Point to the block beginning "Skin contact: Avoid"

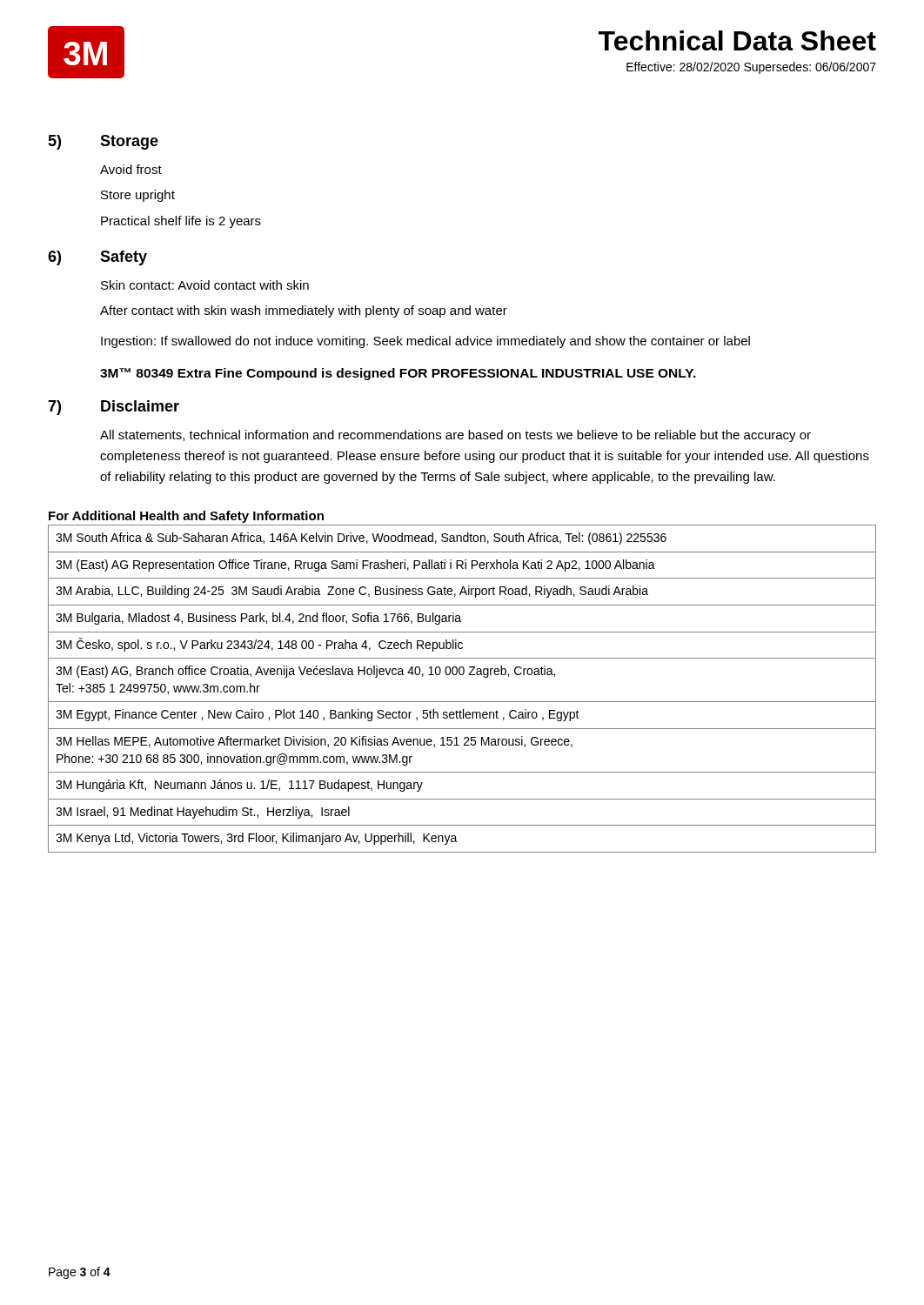[x=488, y=298]
